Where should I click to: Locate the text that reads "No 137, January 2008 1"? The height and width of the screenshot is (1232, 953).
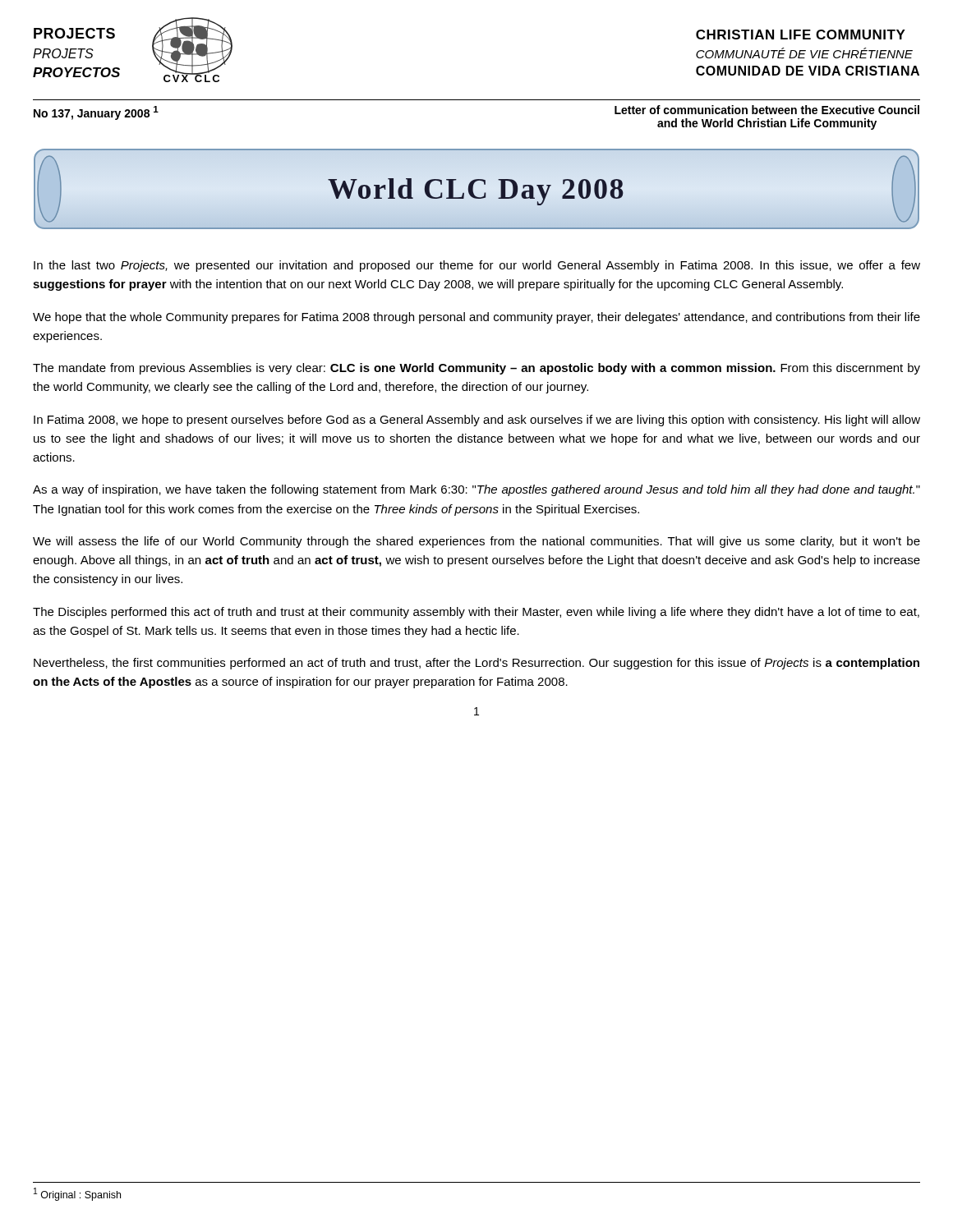point(96,112)
